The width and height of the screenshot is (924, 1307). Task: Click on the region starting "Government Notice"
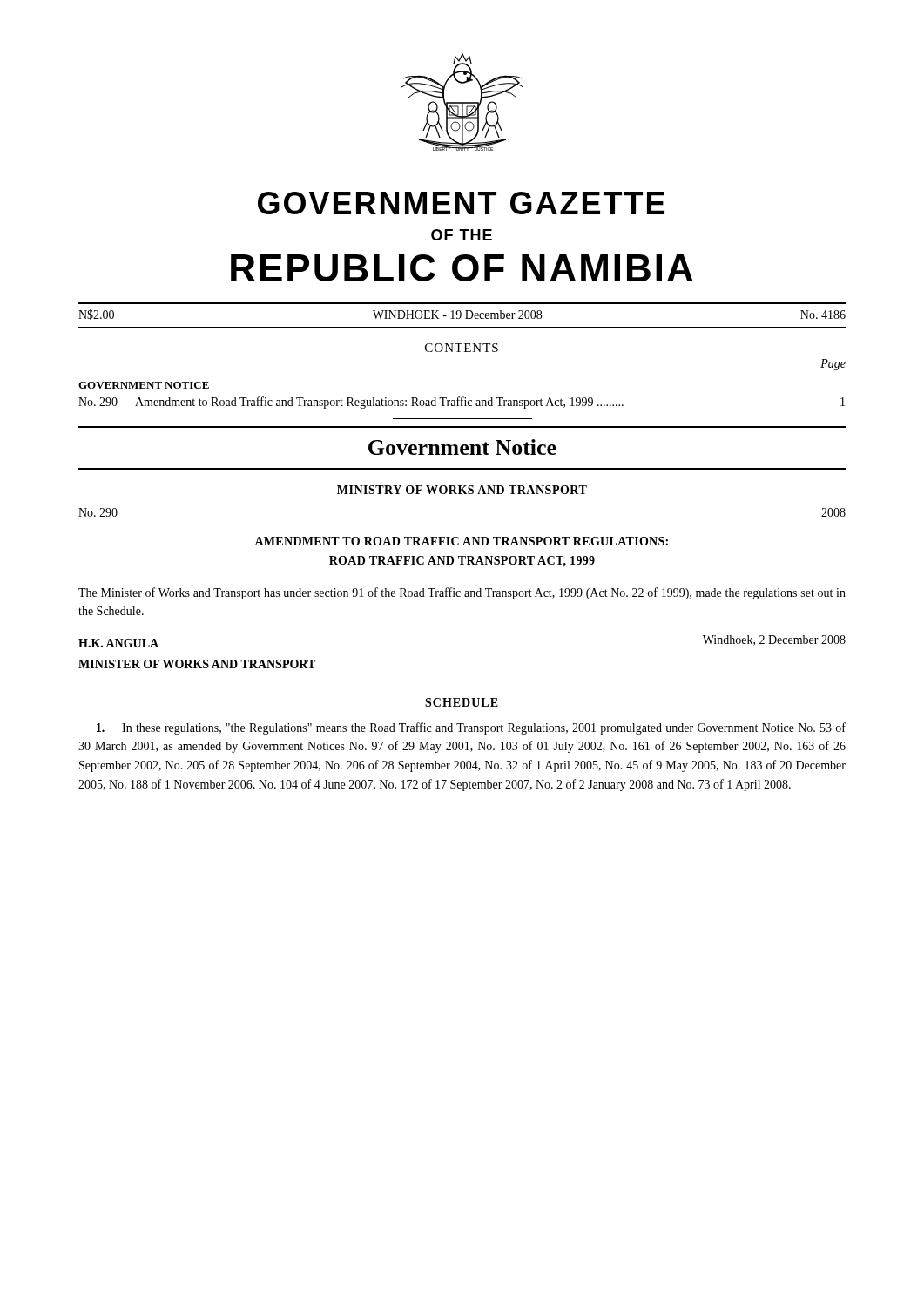pyautogui.click(x=462, y=447)
